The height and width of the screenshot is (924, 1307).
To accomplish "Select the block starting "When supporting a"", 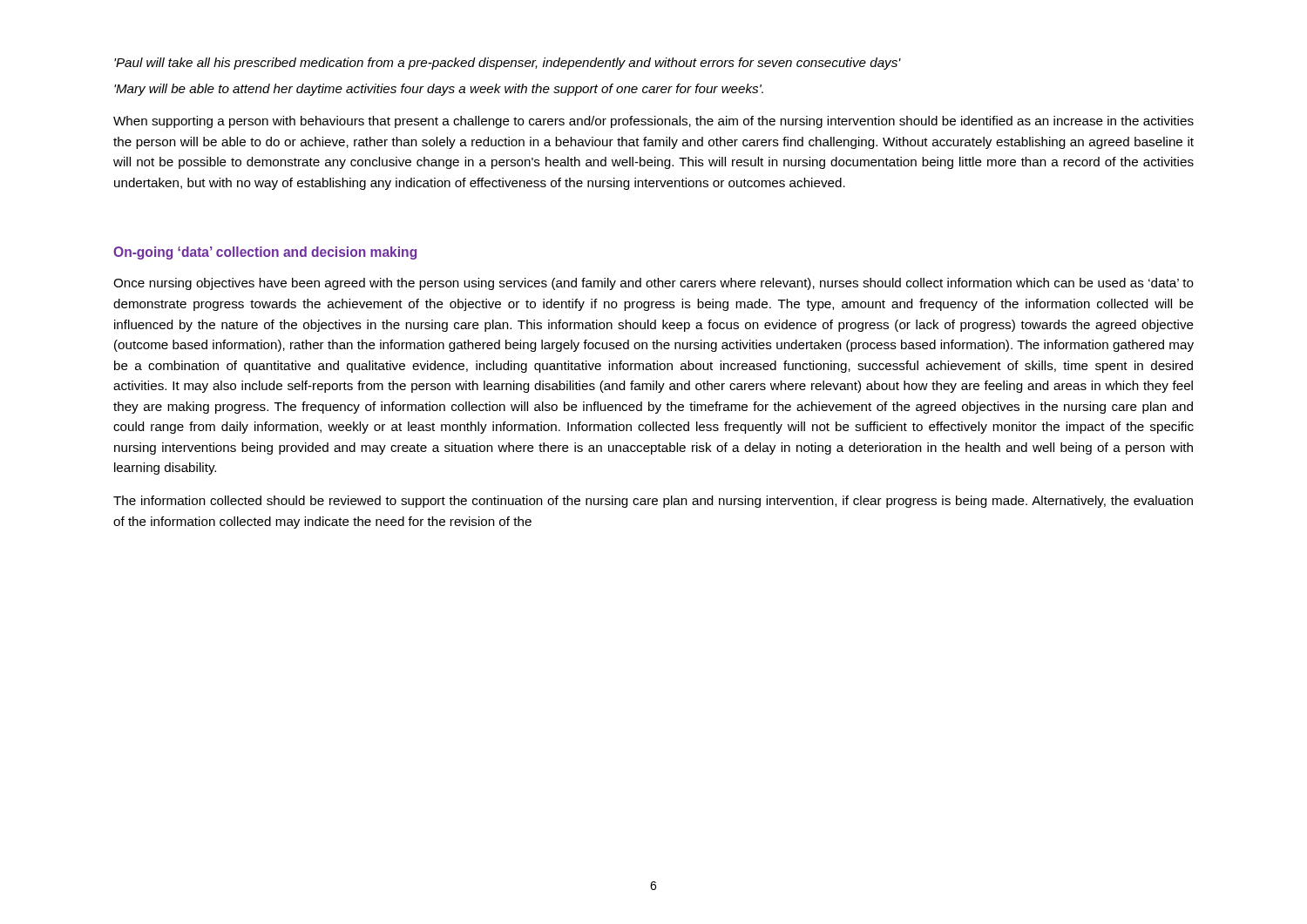I will point(654,151).
